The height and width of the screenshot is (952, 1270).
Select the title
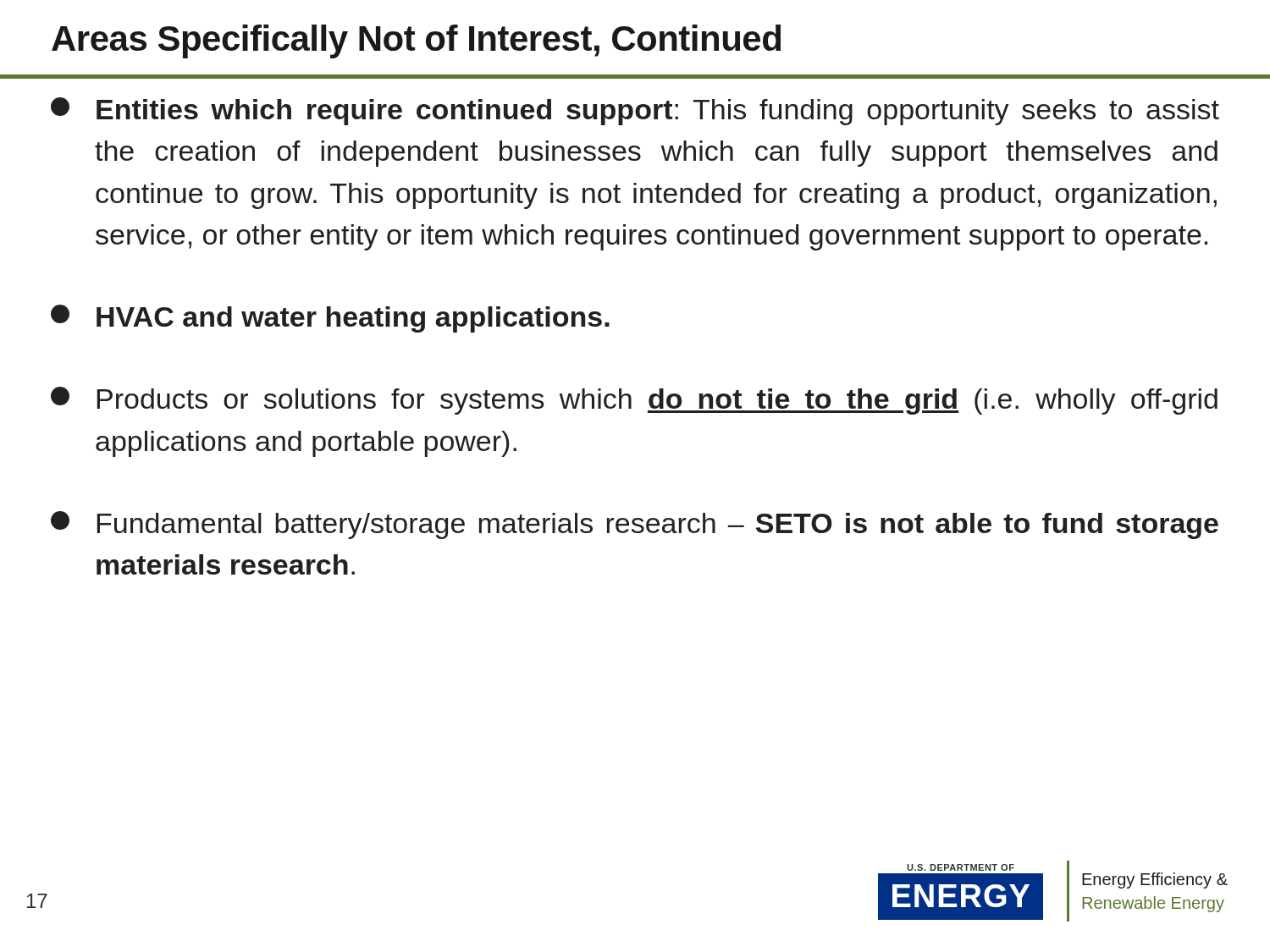(635, 39)
